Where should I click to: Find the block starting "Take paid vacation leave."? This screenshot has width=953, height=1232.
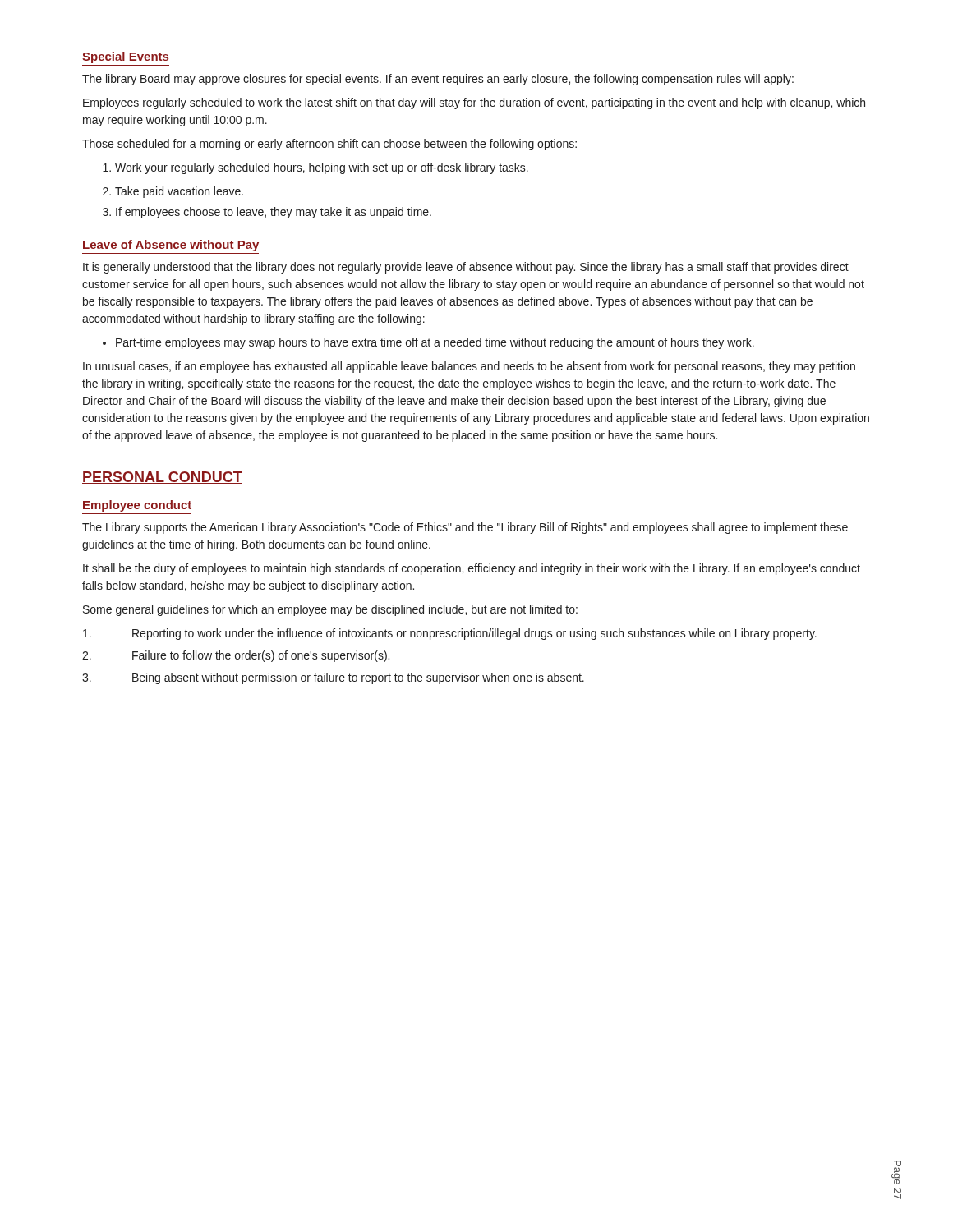(173, 192)
